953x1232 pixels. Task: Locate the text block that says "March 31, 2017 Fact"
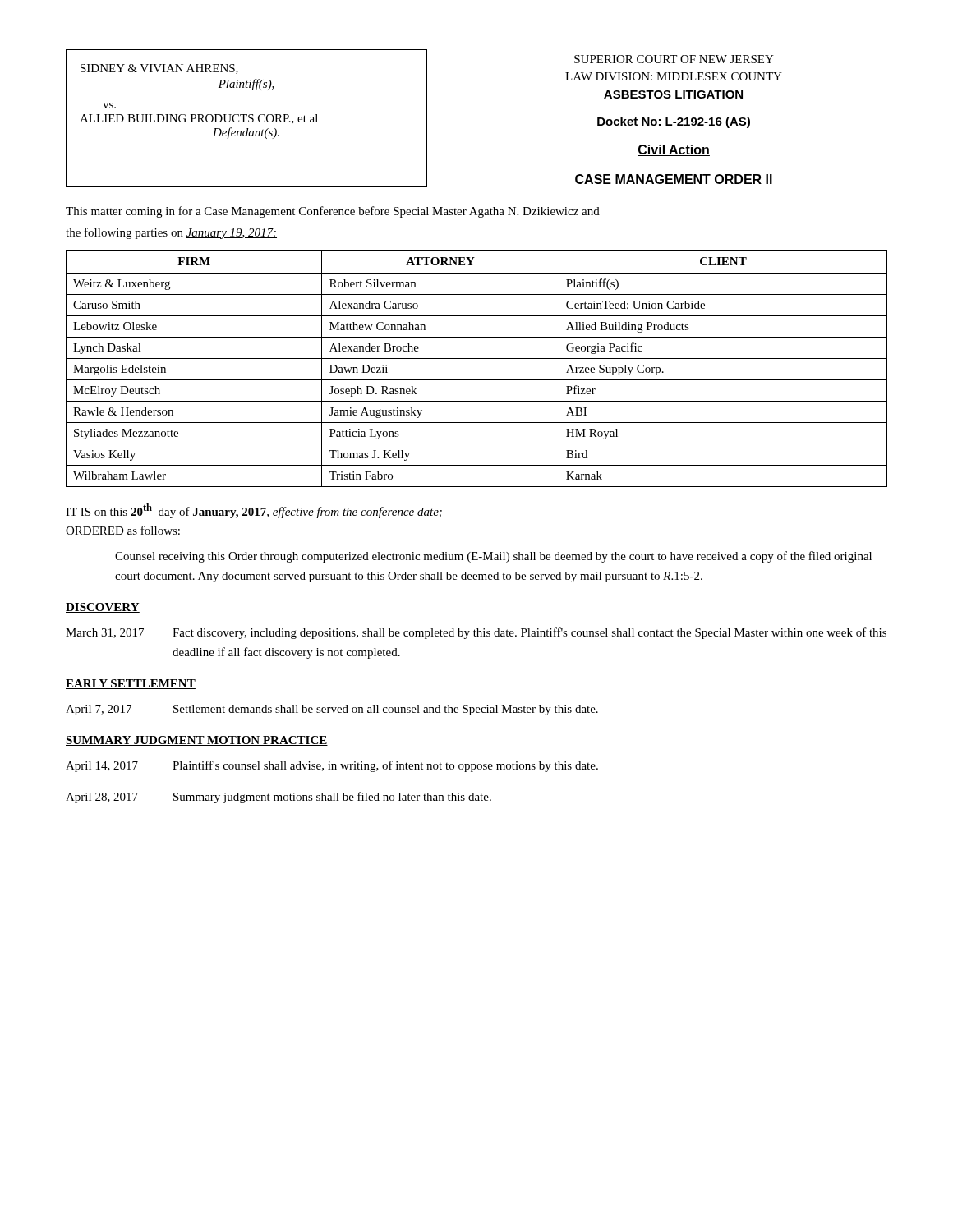pos(476,642)
